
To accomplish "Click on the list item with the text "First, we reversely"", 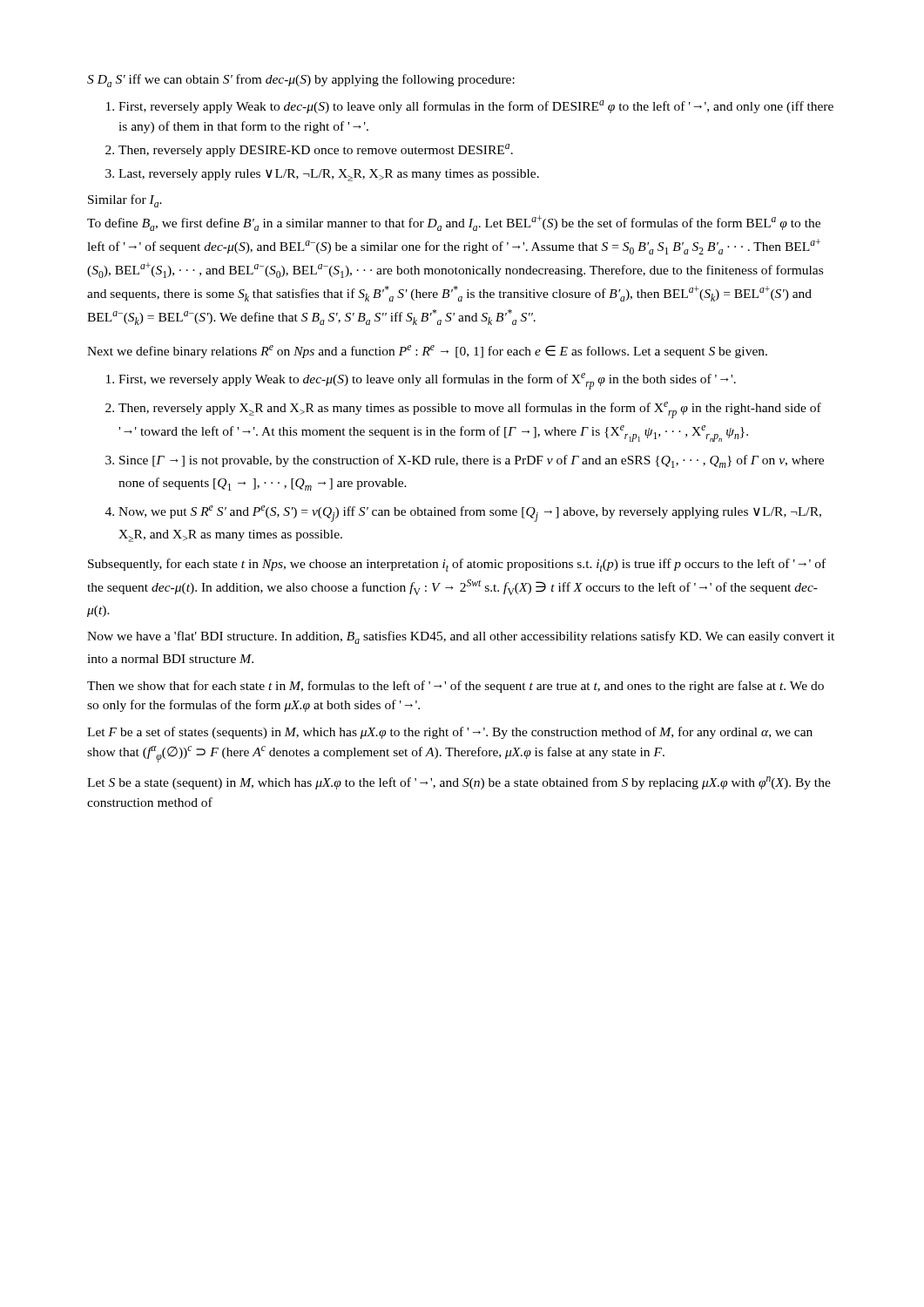I will point(478,380).
